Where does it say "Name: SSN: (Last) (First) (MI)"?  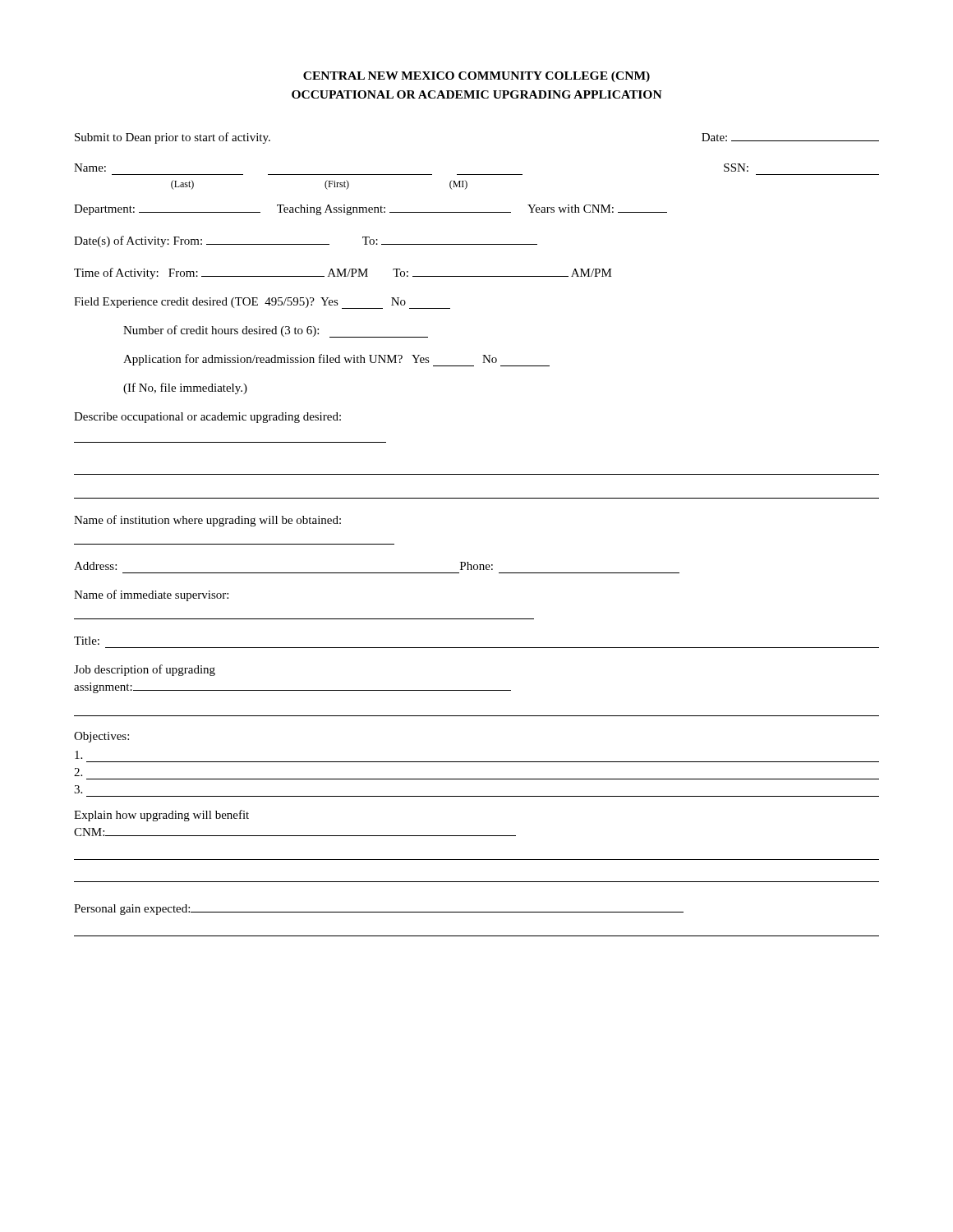[x=476, y=175]
